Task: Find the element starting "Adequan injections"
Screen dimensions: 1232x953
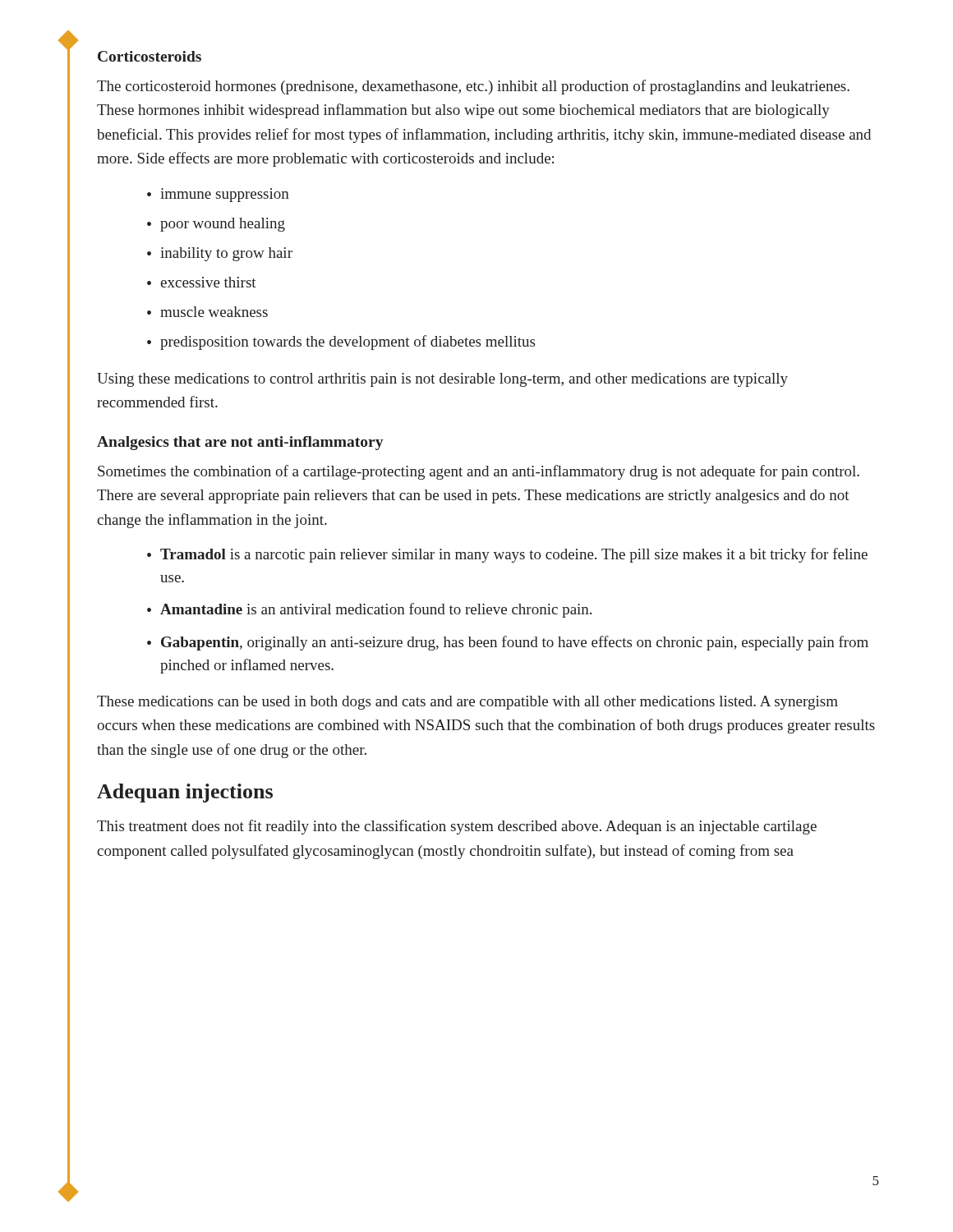Action: click(x=185, y=792)
